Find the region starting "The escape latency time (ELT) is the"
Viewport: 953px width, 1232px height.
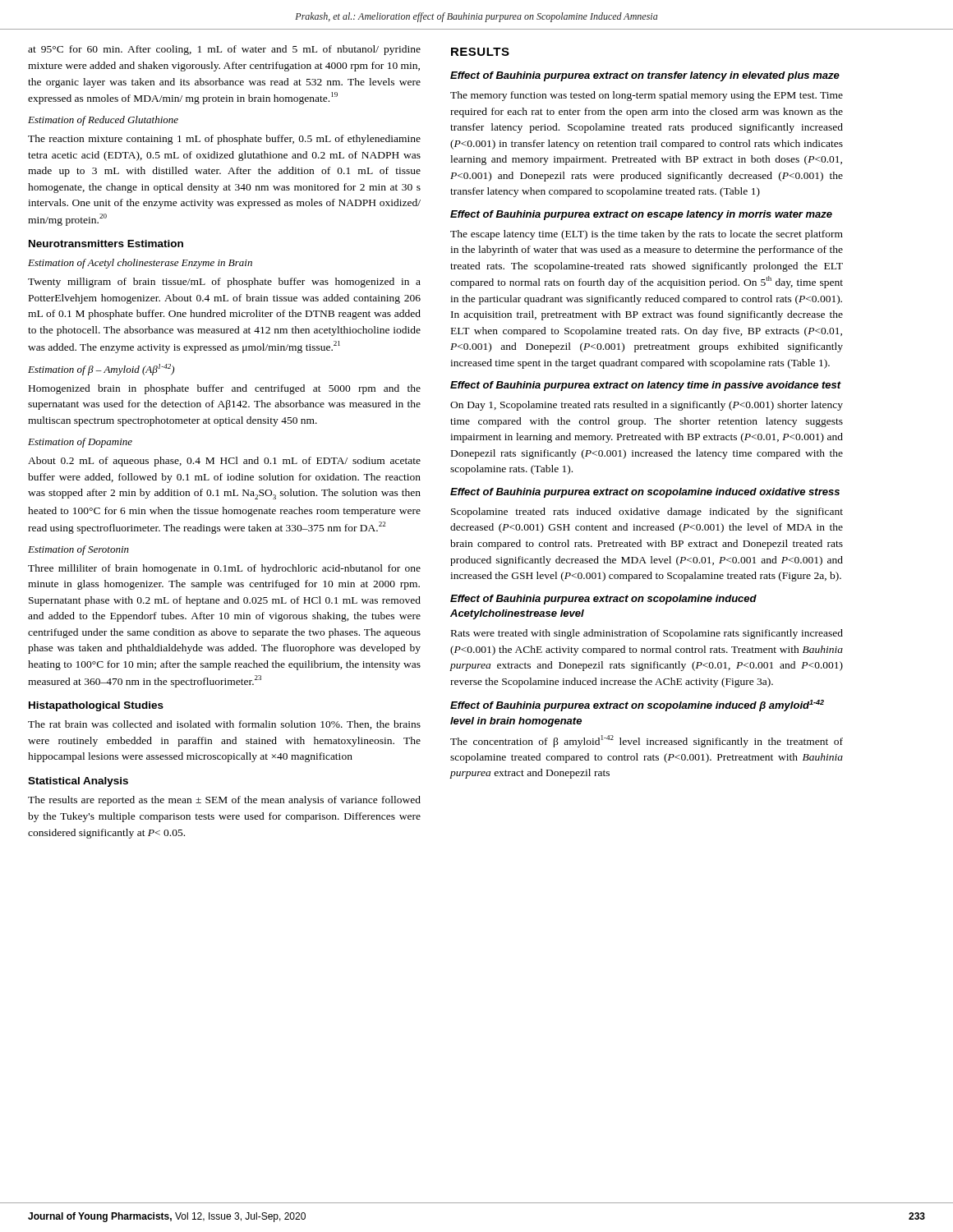pos(647,298)
